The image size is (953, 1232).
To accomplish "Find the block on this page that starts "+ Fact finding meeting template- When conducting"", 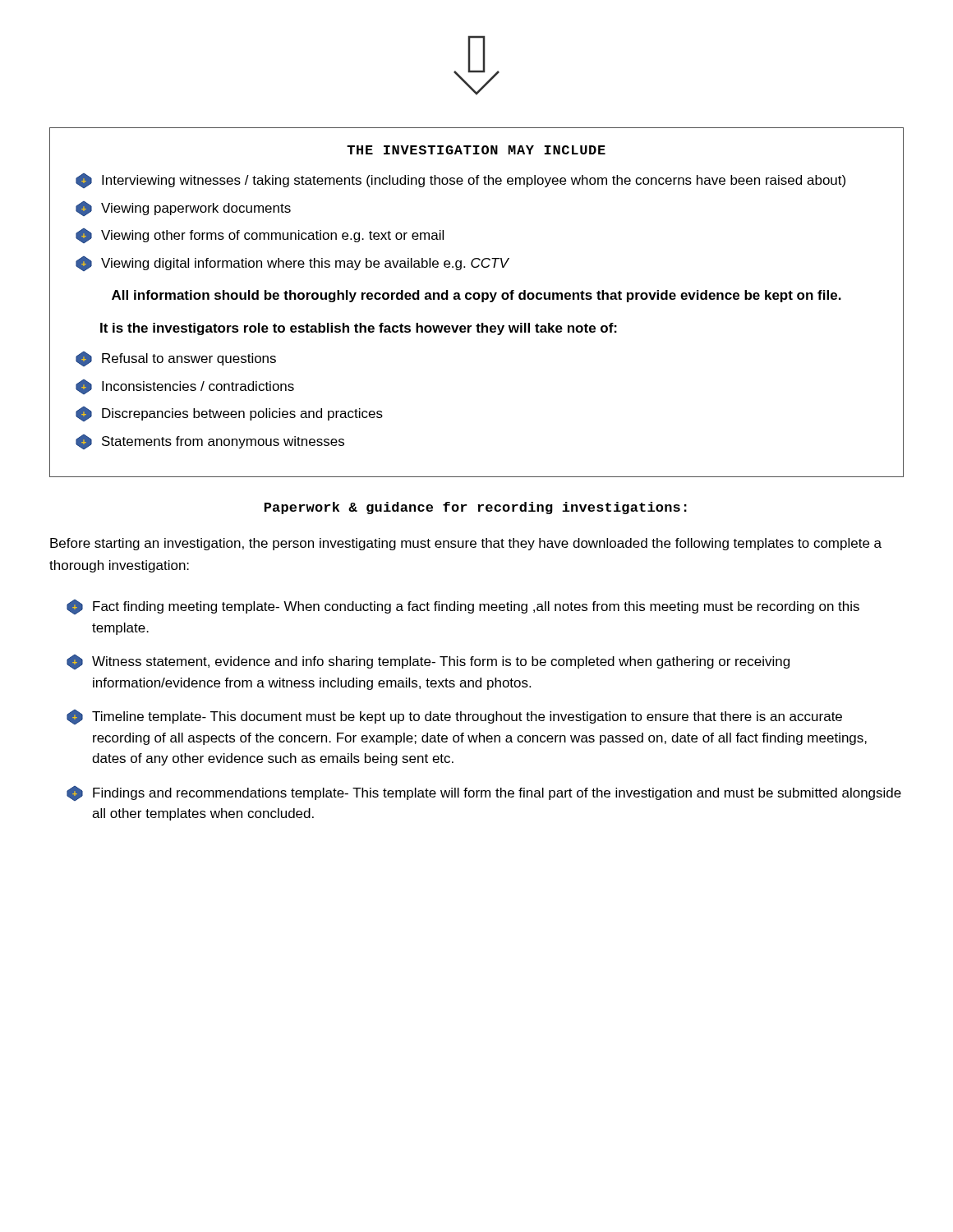I will [x=485, y=617].
